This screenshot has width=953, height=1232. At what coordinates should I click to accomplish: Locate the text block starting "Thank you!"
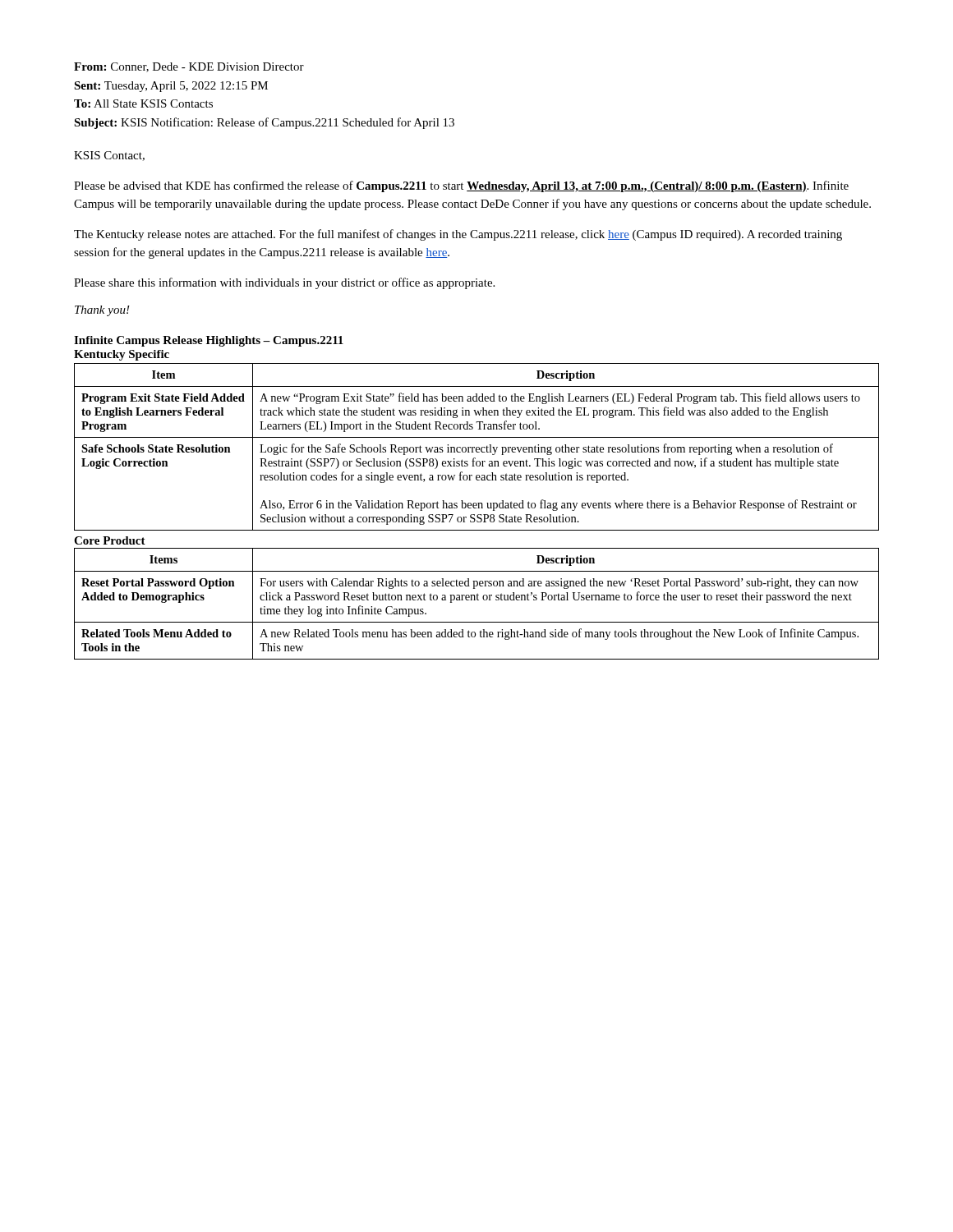pos(102,310)
